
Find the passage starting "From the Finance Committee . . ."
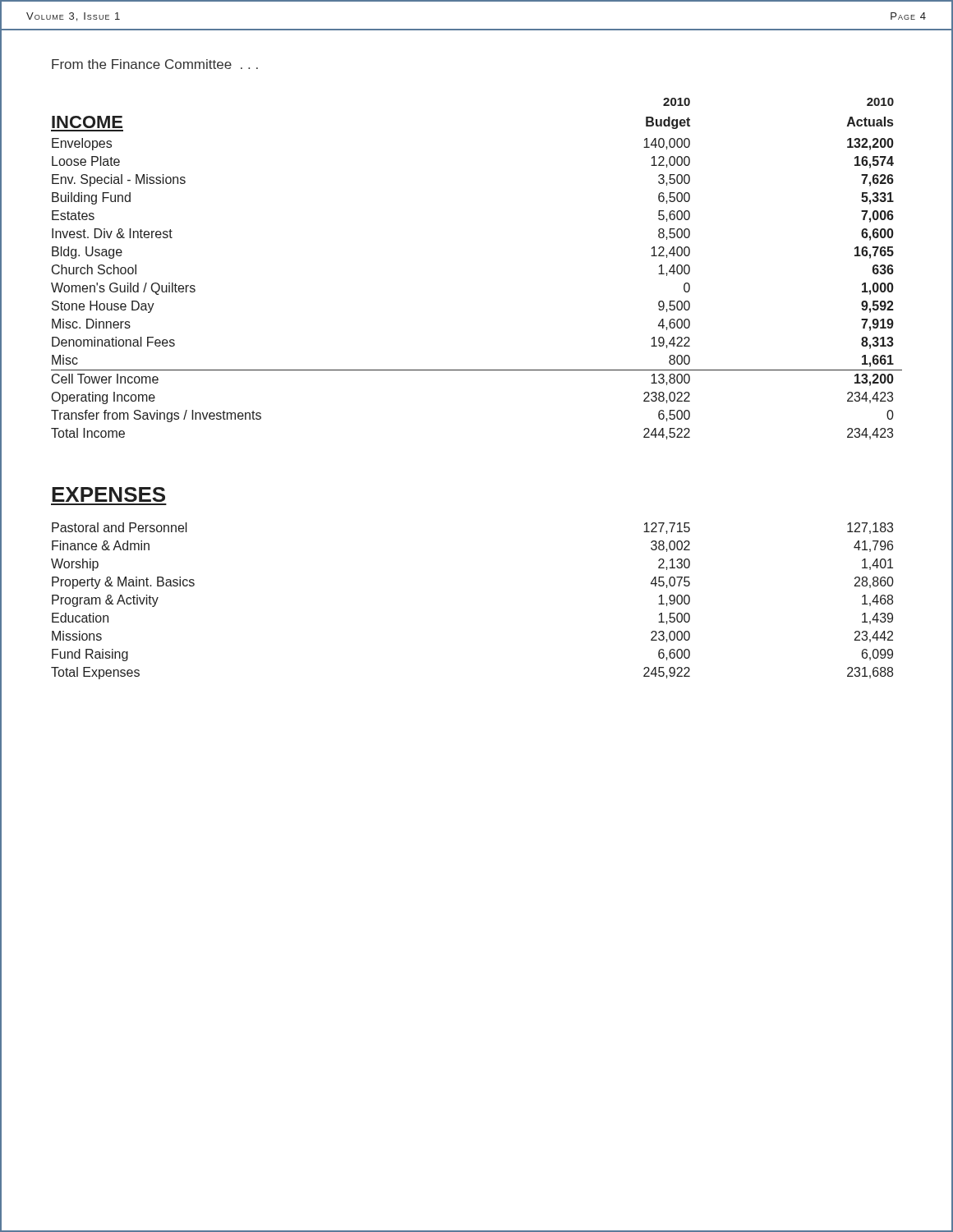click(x=155, y=64)
